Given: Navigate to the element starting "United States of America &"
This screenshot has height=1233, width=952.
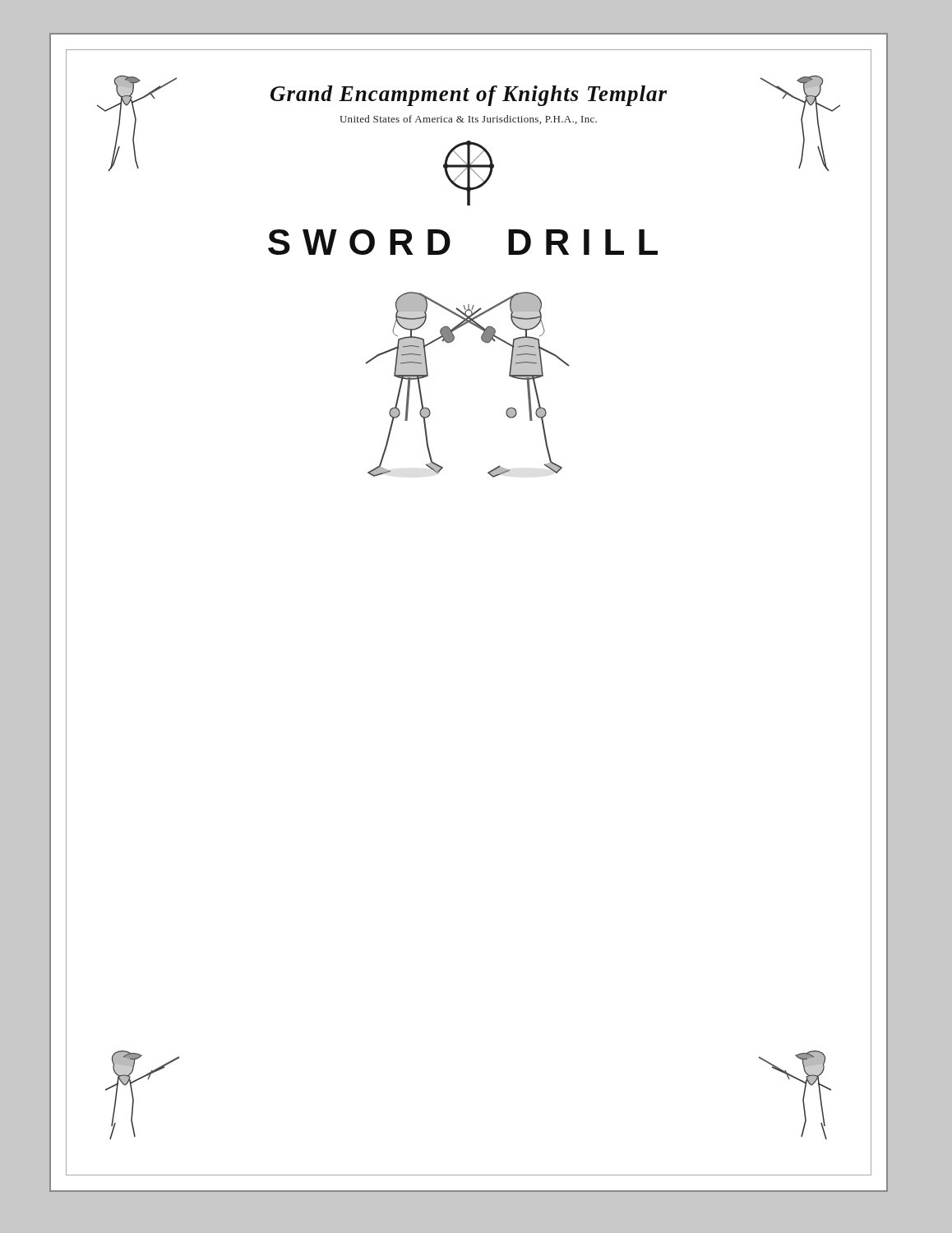Looking at the screenshot, I should [x=469, y=119].
